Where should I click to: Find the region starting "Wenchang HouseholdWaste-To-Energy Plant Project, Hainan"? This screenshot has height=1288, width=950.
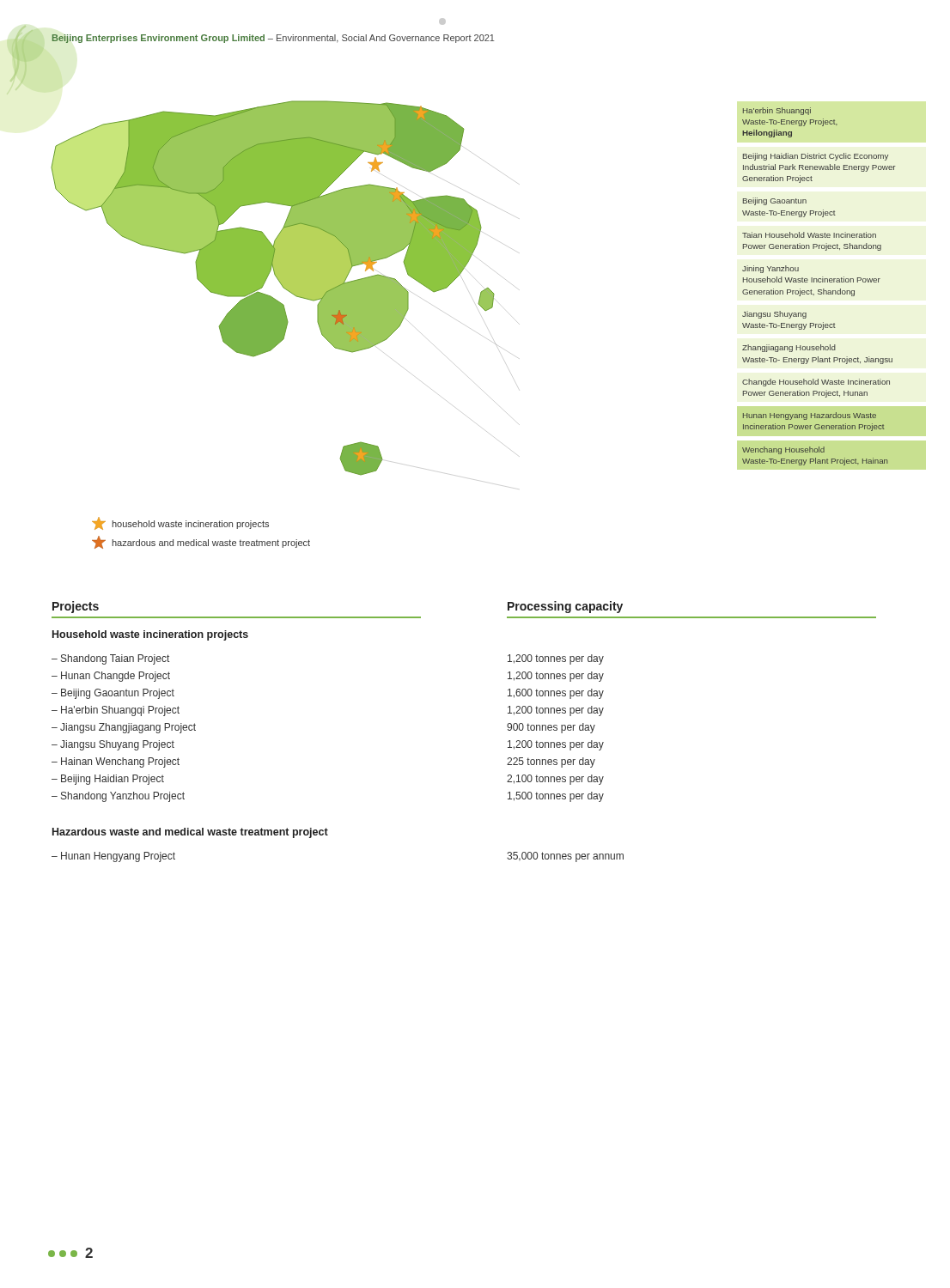click(x=815, y=455)
